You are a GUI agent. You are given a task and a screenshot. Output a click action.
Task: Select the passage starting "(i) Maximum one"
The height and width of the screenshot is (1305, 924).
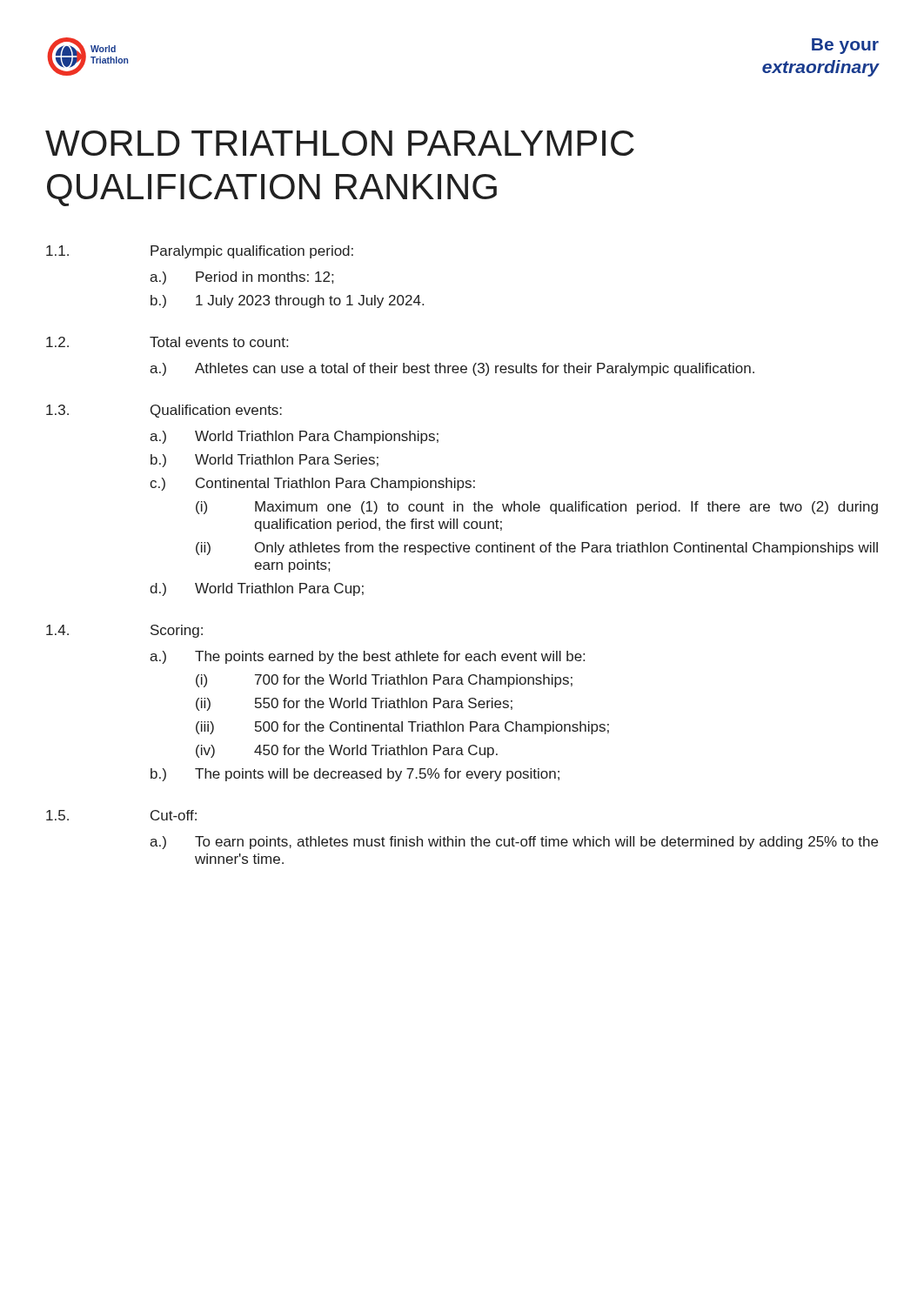537,516
